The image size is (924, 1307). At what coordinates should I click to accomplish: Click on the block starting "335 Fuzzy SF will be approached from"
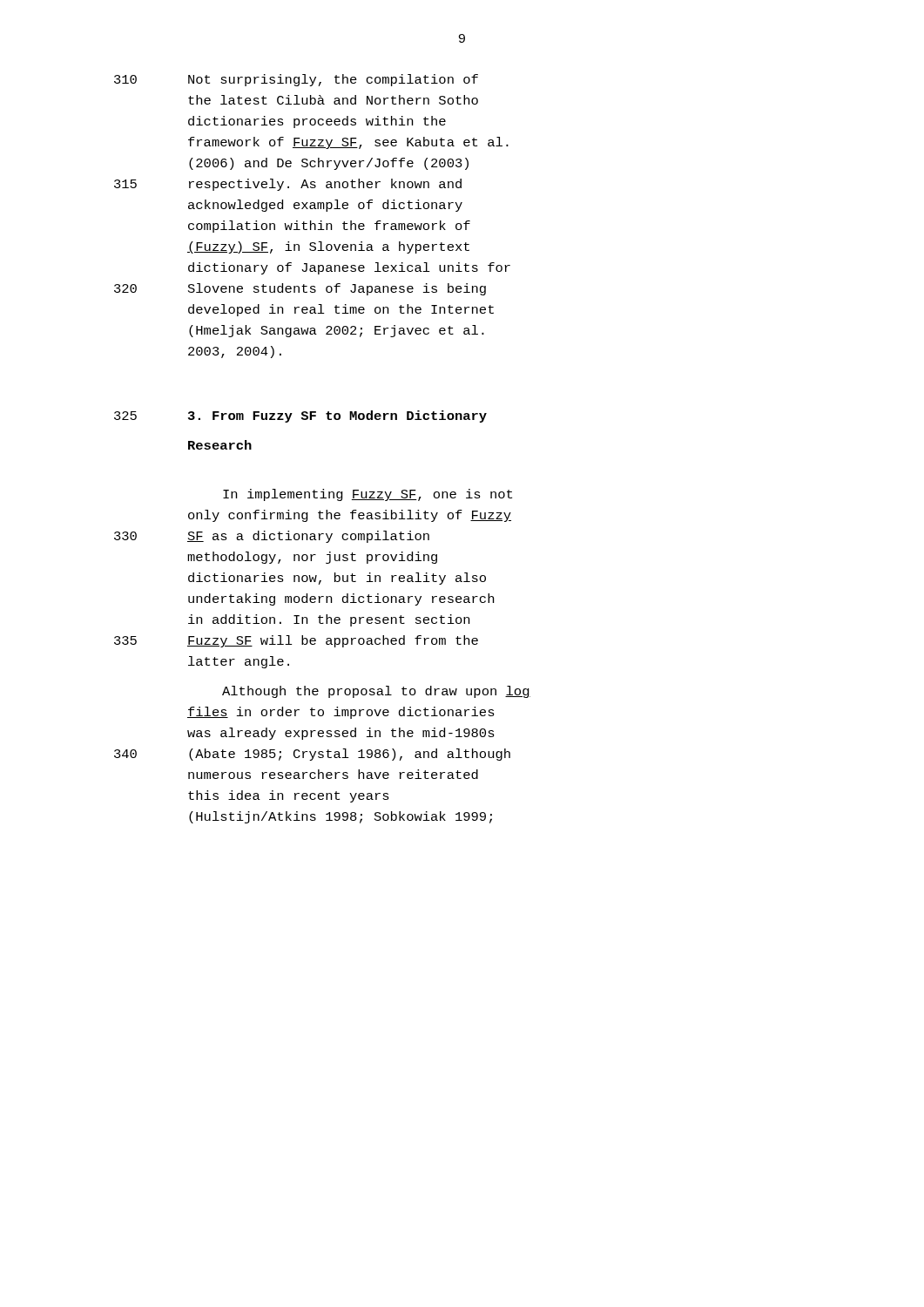click(x=462, y=652)
